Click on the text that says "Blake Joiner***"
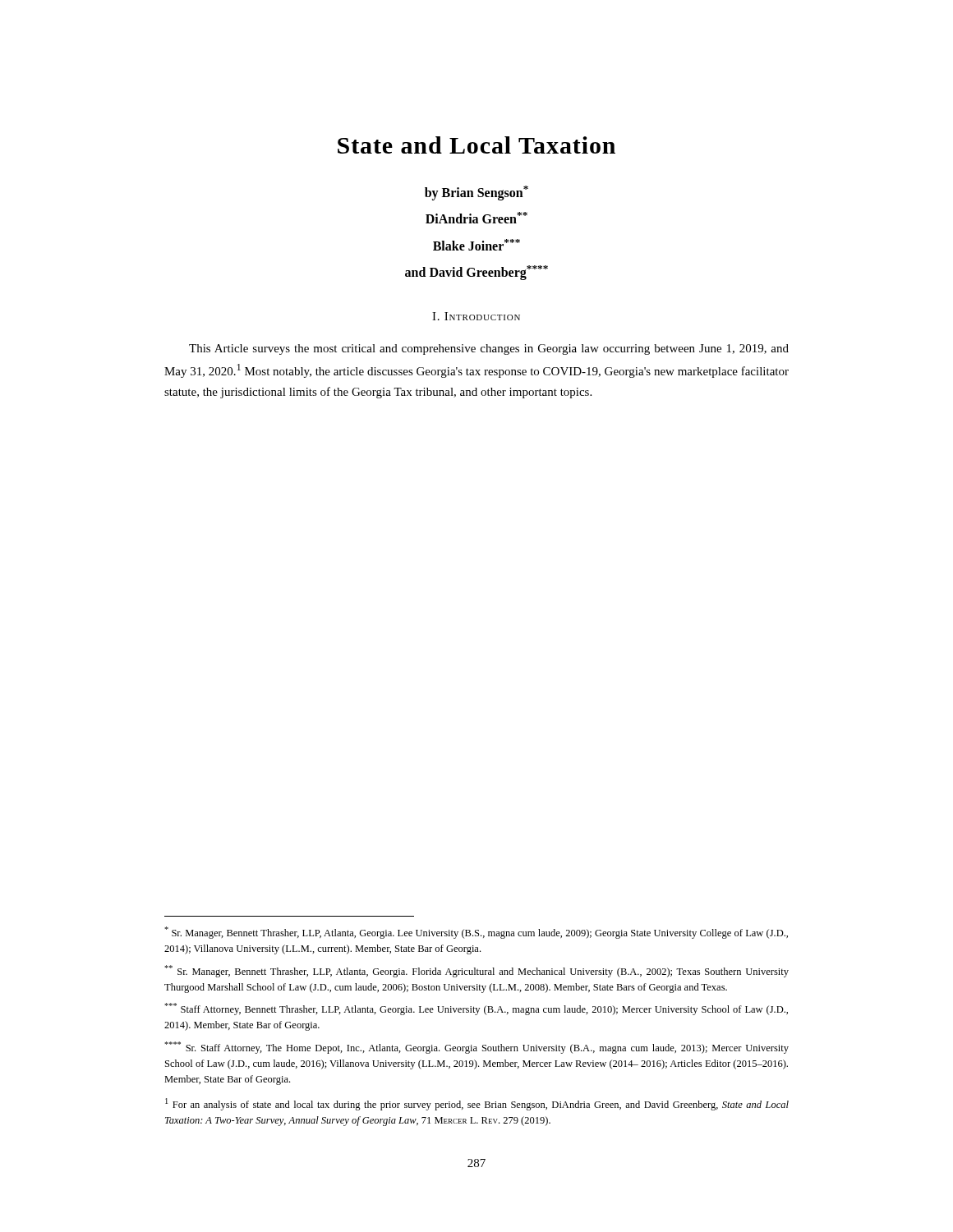 click(476, 244)
